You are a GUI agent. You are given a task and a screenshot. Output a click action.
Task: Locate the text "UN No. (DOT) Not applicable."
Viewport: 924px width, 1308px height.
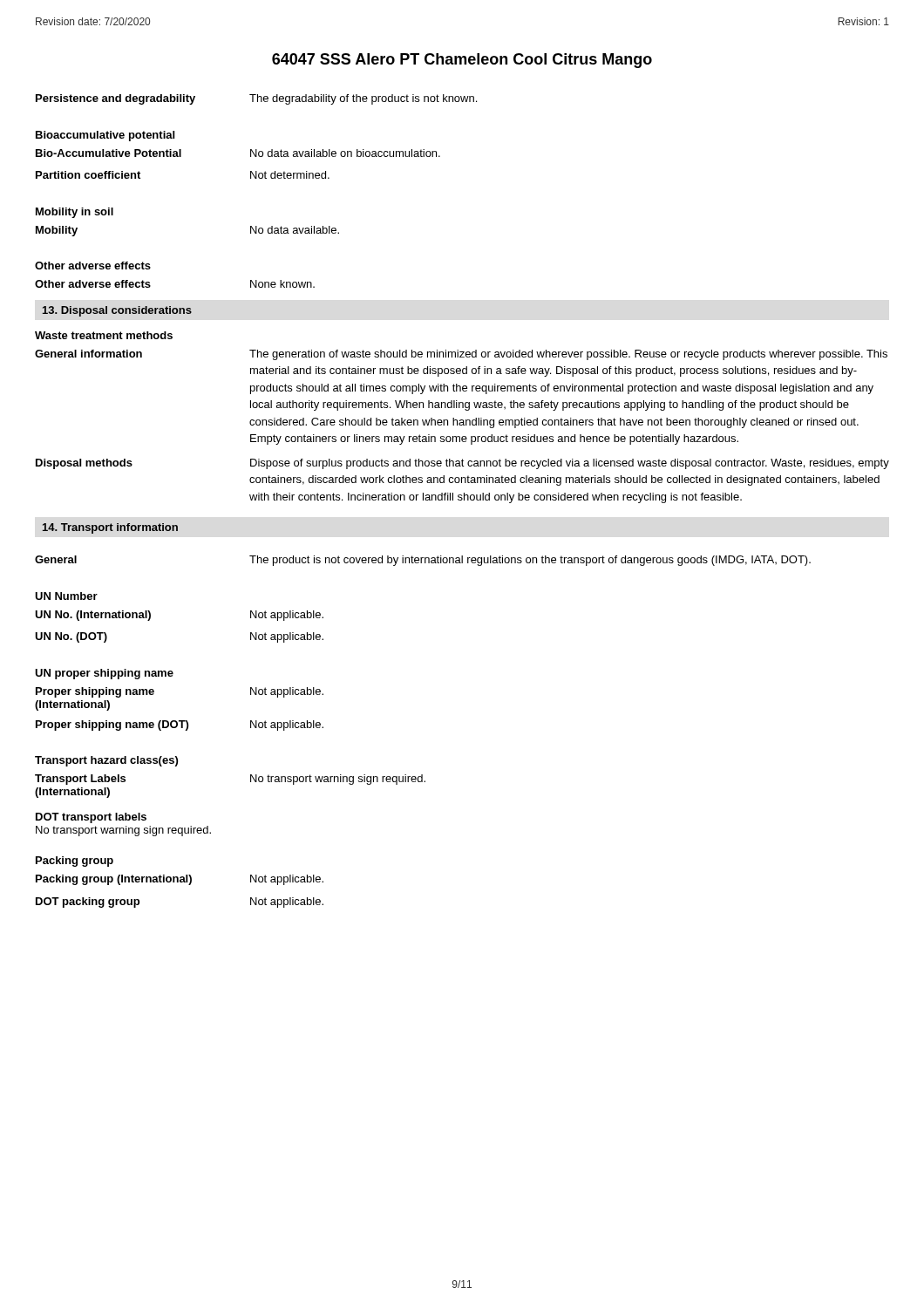point(65,638)
